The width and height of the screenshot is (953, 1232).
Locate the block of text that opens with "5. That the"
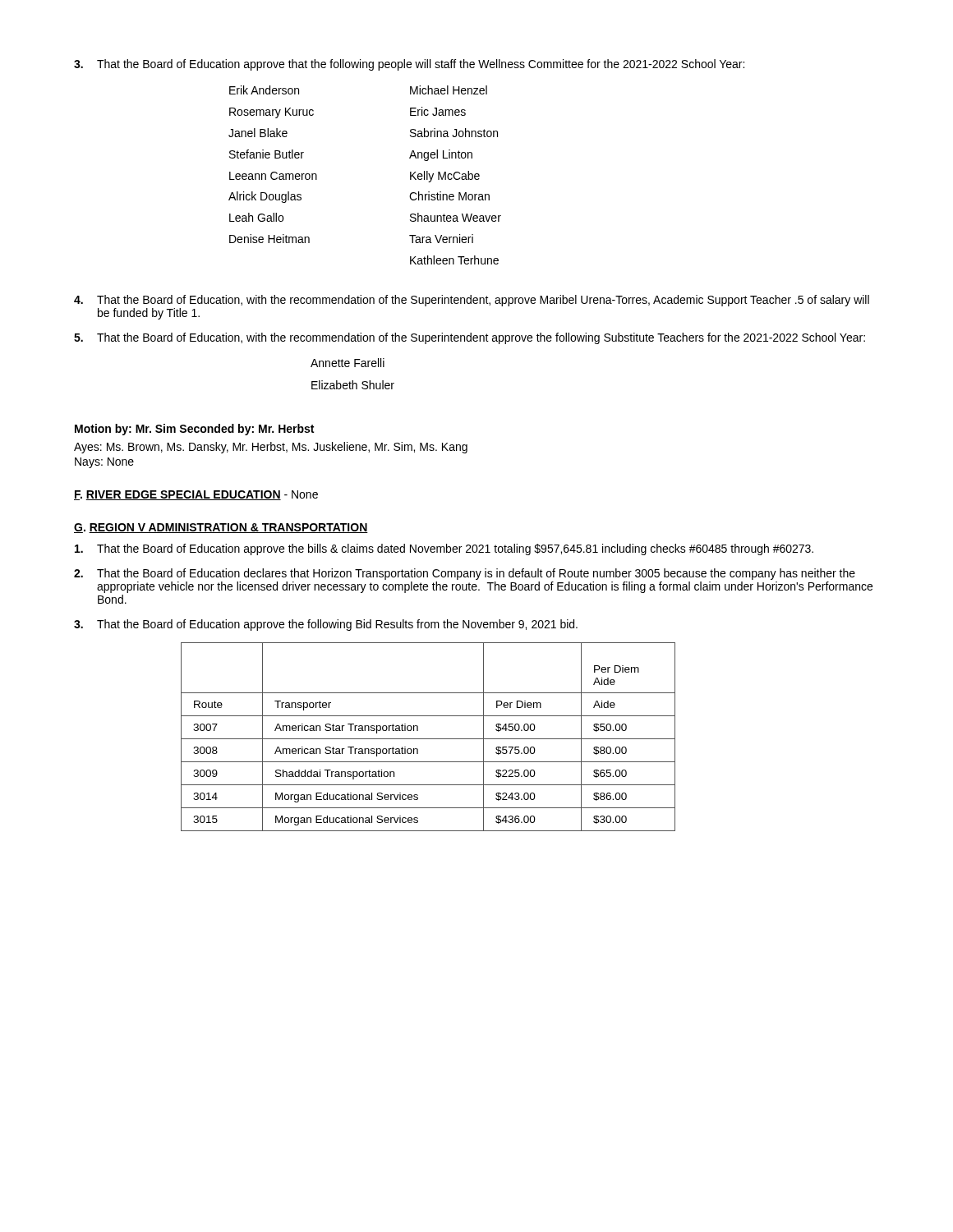(x=470, y=338)
